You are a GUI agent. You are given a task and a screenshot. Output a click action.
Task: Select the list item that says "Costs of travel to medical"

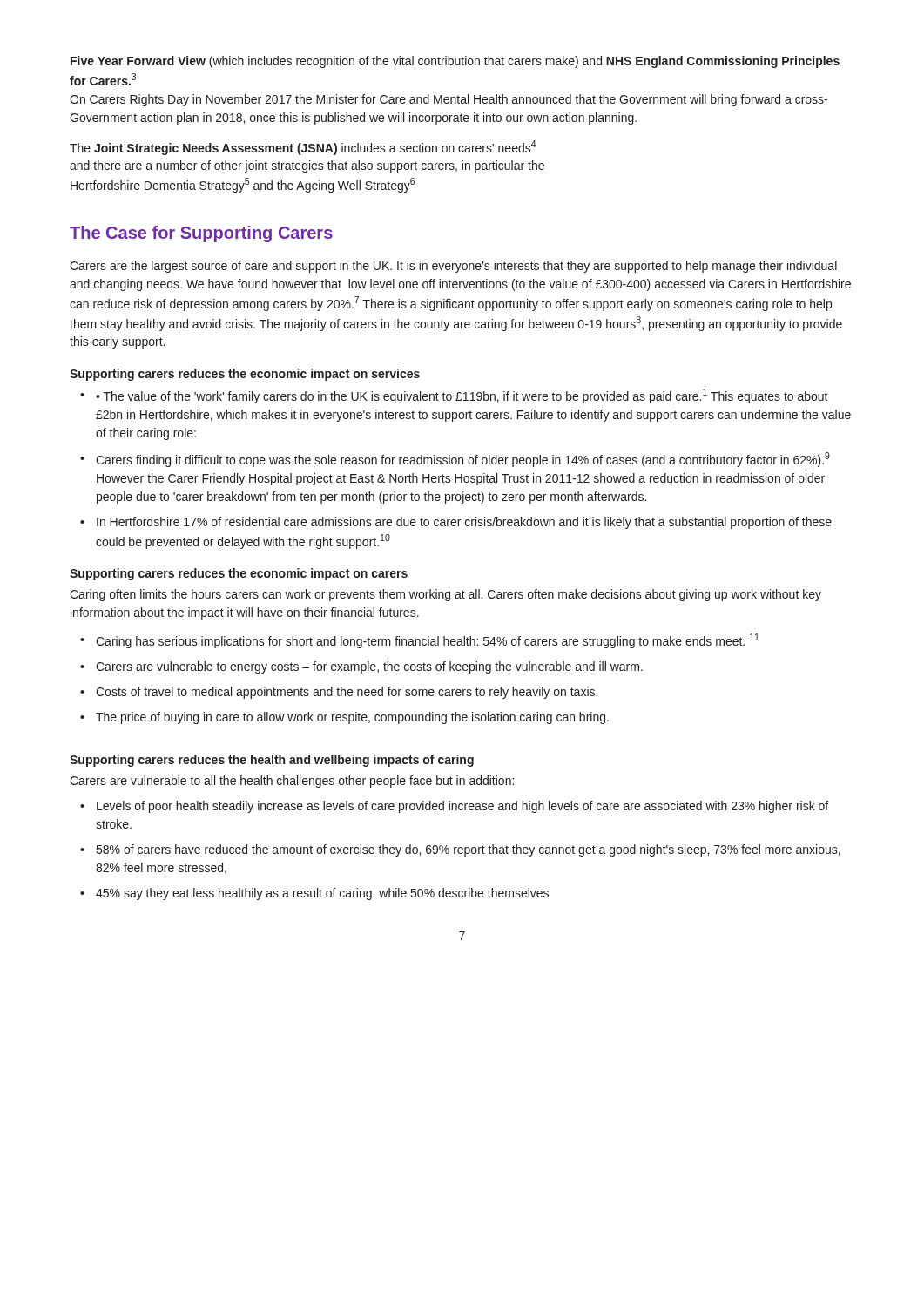(x=347, y=692)
